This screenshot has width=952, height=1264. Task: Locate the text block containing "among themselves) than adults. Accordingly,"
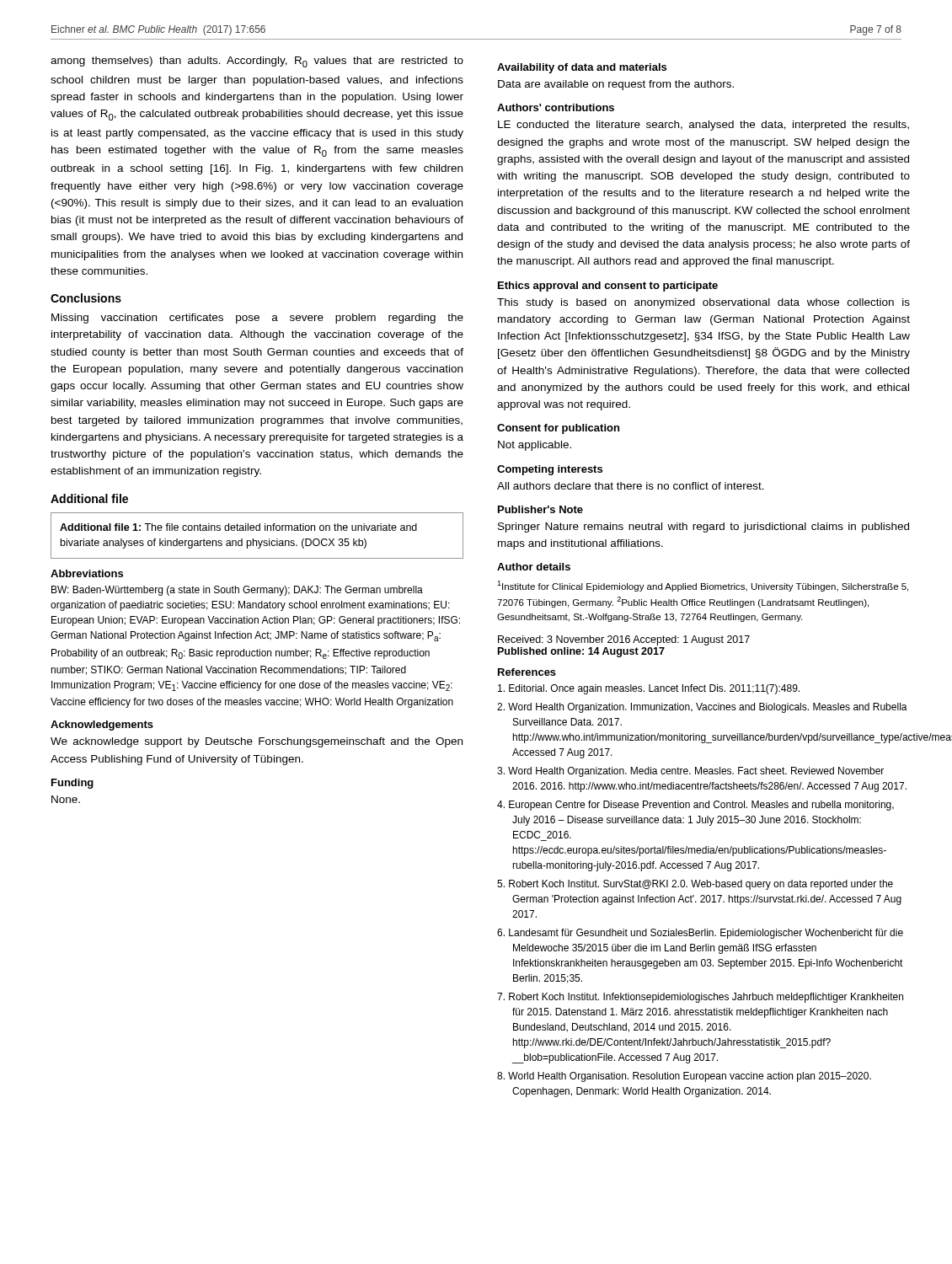(257, 166)
